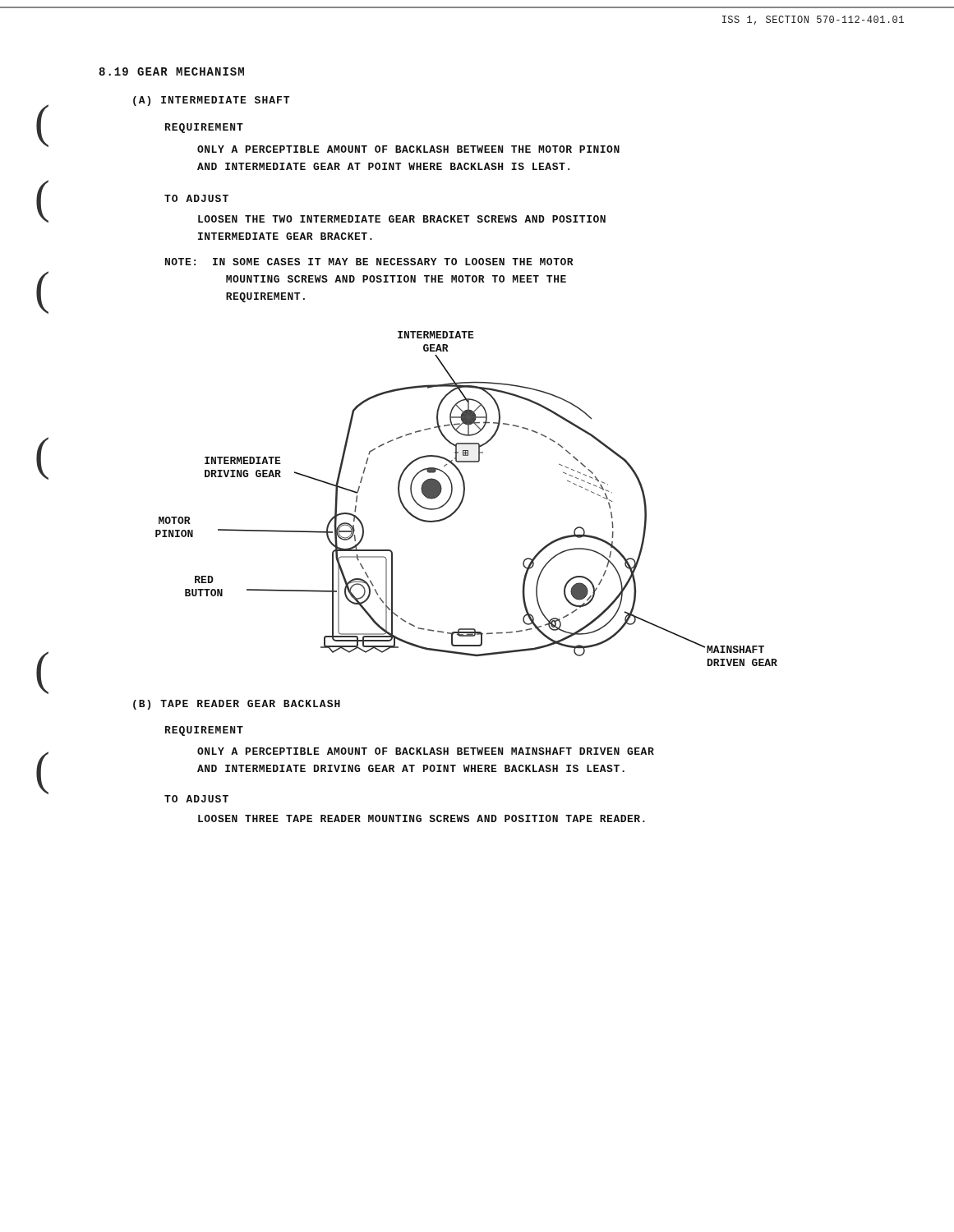This screenshot has height=1232, width=954.
Task: Select the passage starting "8.19 GEAR MECHANISM"
Action: click(x=172, y=72)
